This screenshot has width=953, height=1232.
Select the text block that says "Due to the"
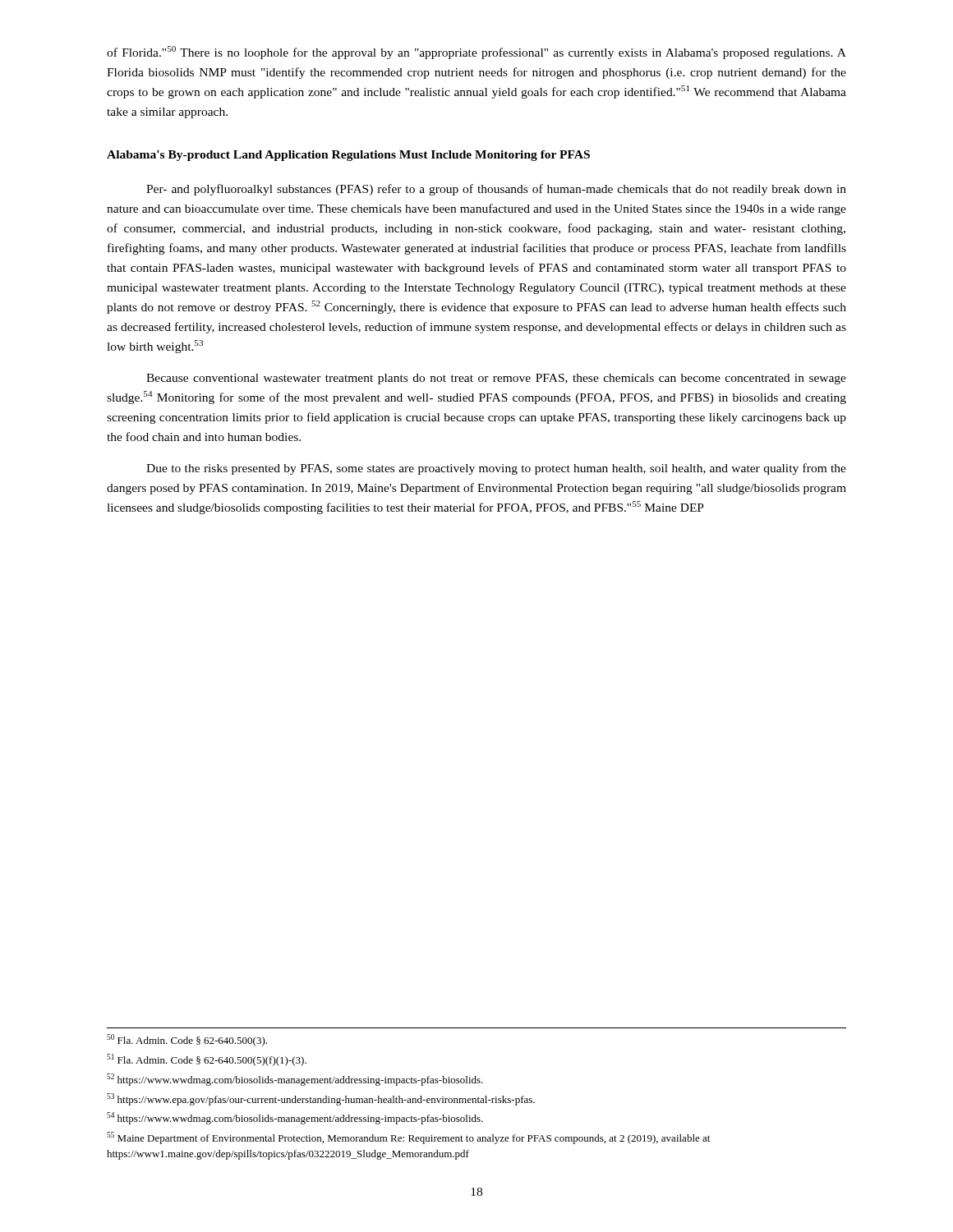[x=476, y=488]
